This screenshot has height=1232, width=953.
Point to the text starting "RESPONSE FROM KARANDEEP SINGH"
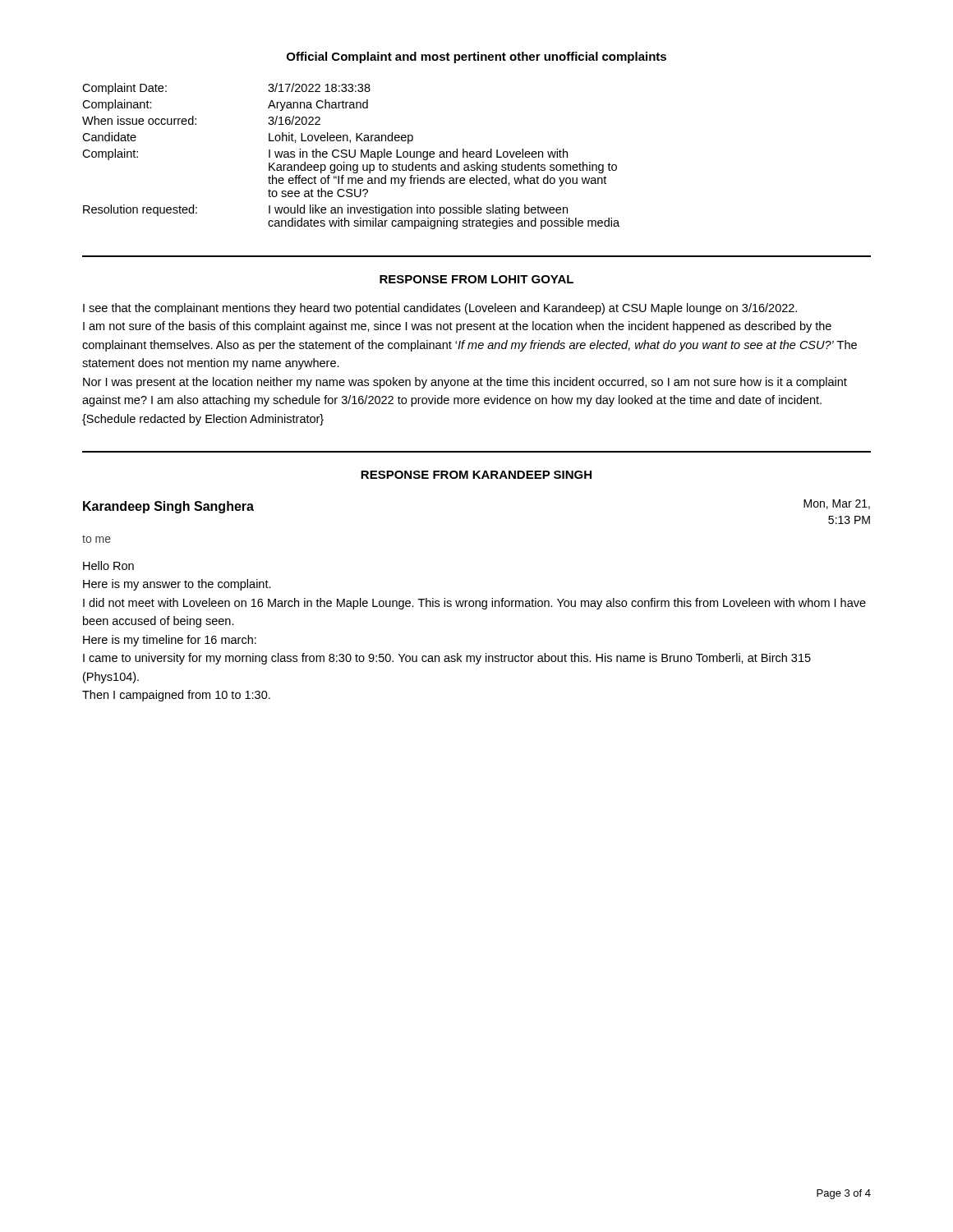(476, 475)
